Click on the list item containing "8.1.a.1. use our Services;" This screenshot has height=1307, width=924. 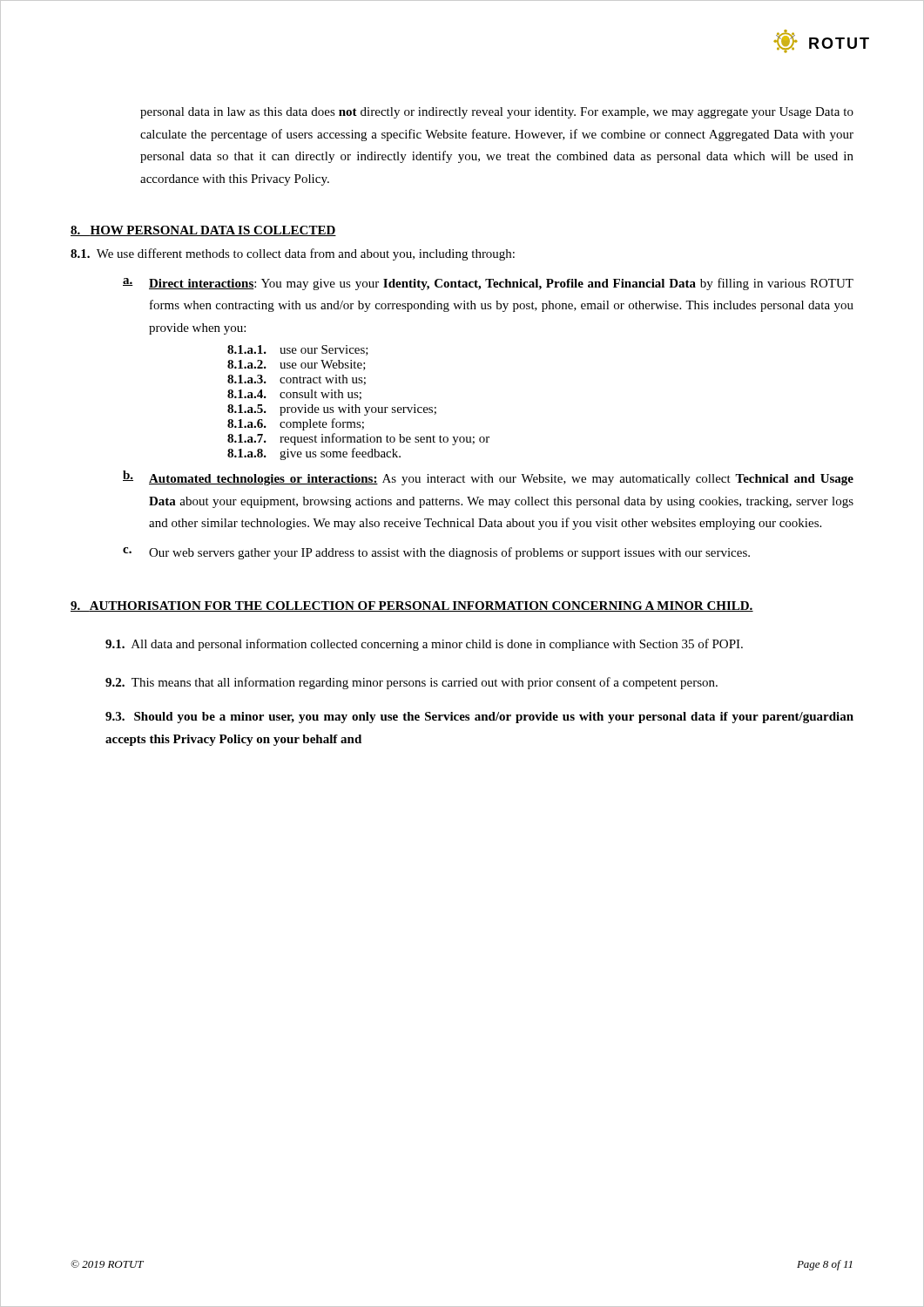click(x=298, y=350)
